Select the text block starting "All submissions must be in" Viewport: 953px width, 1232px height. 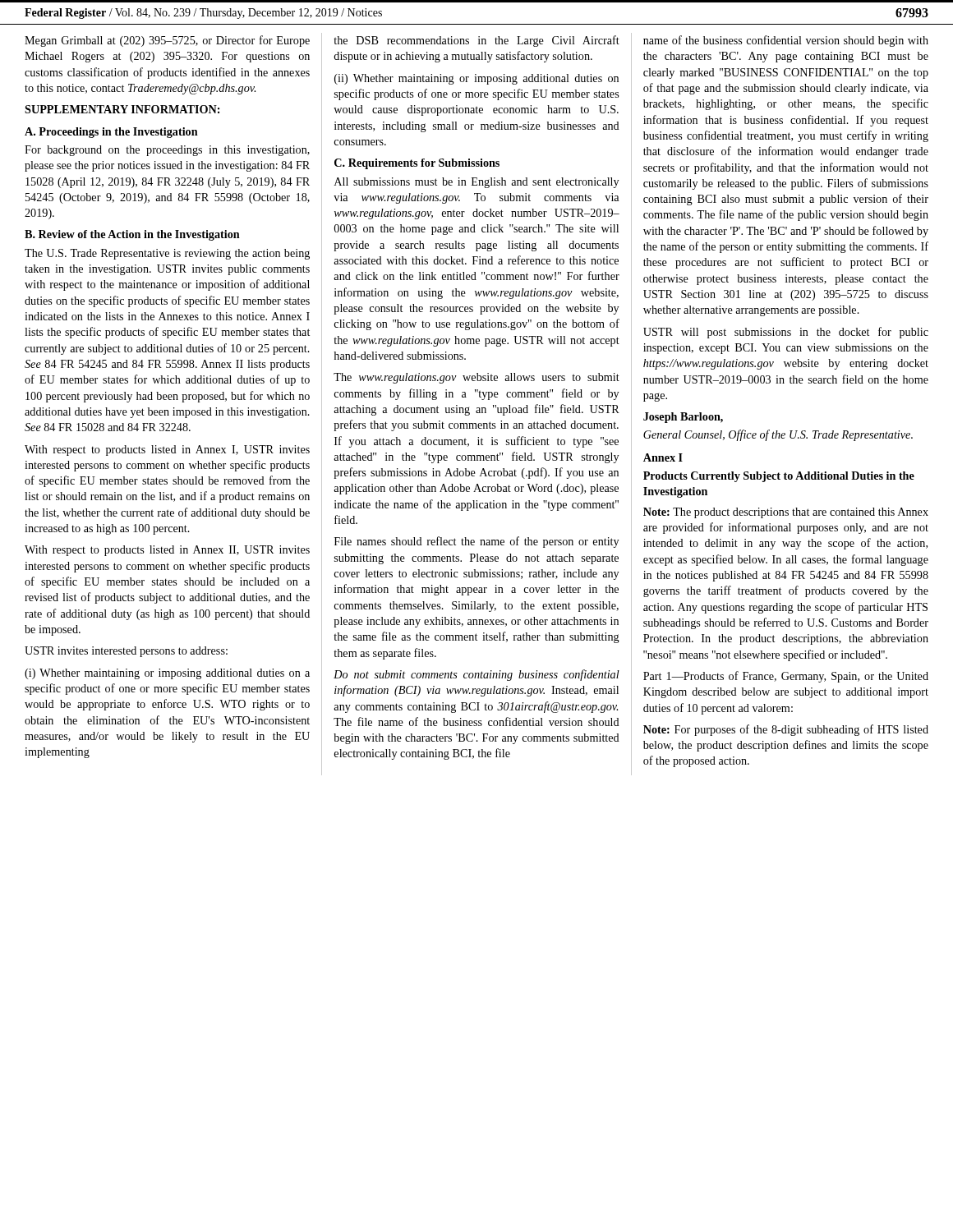tap(476, 268)
